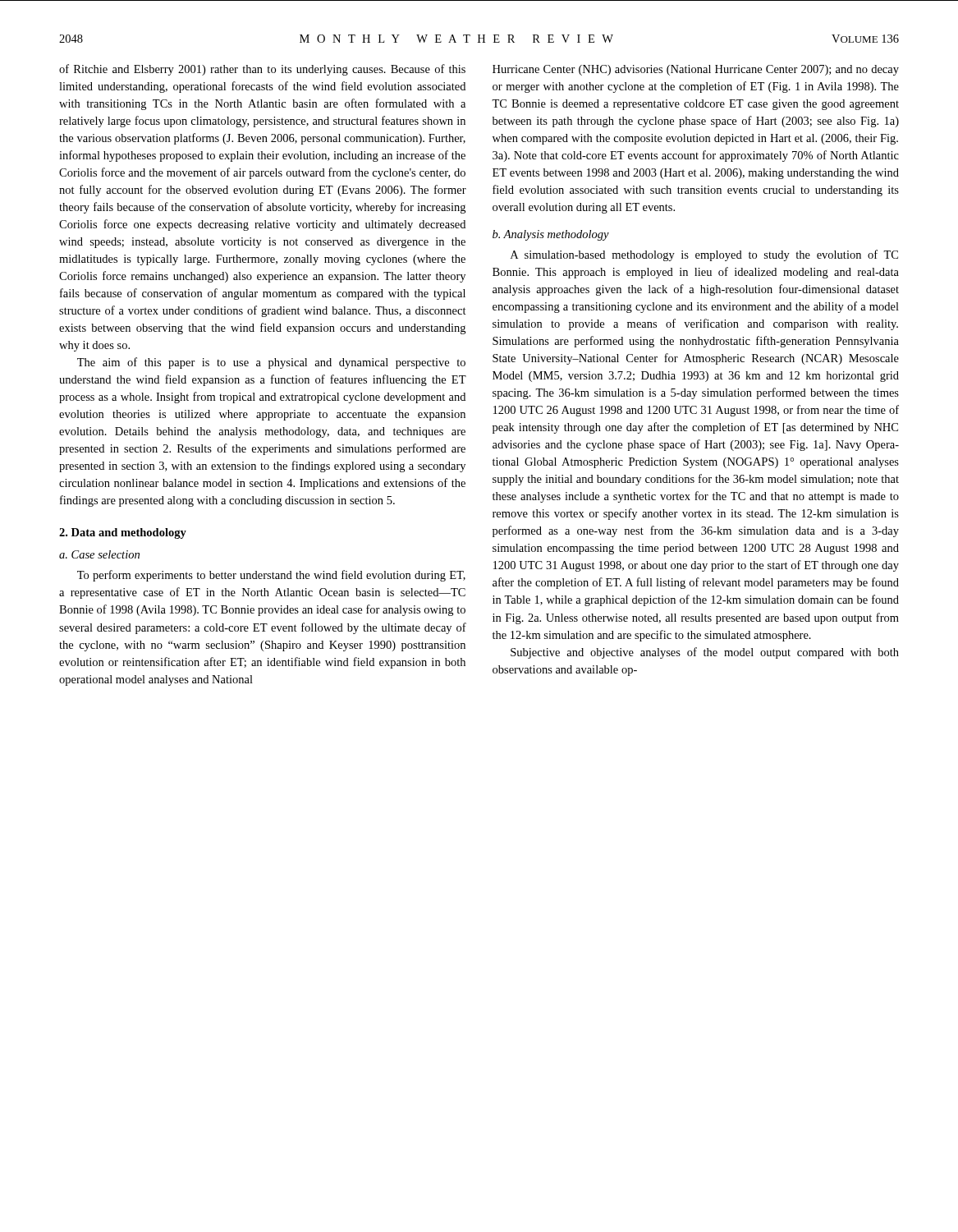The image size is (958, 1232).
Task: Locate the block of text that opens with "Hurricane Center (NHC)"
Action: click(696, 138)
